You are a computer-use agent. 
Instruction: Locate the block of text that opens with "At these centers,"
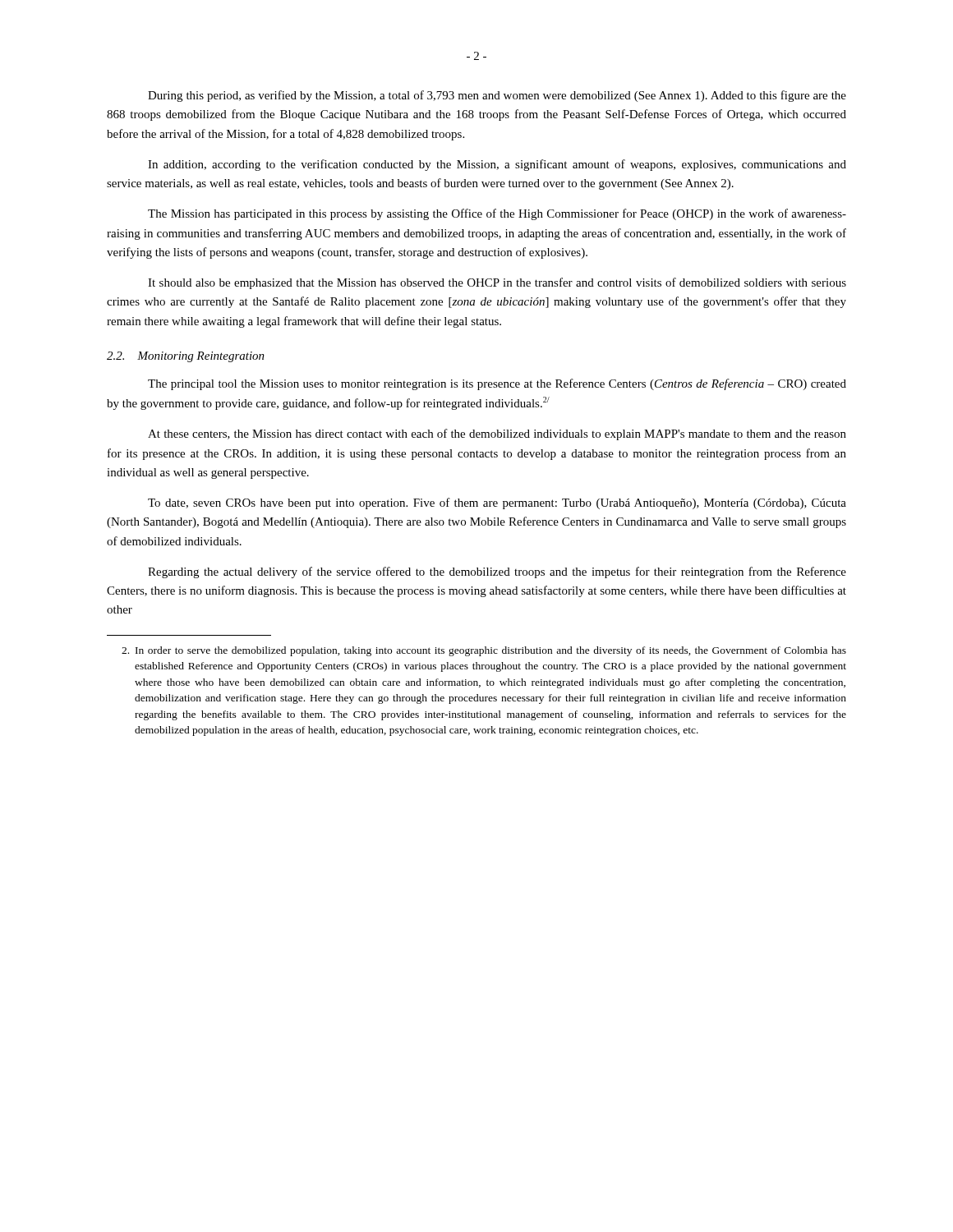[x=476, y=453]
